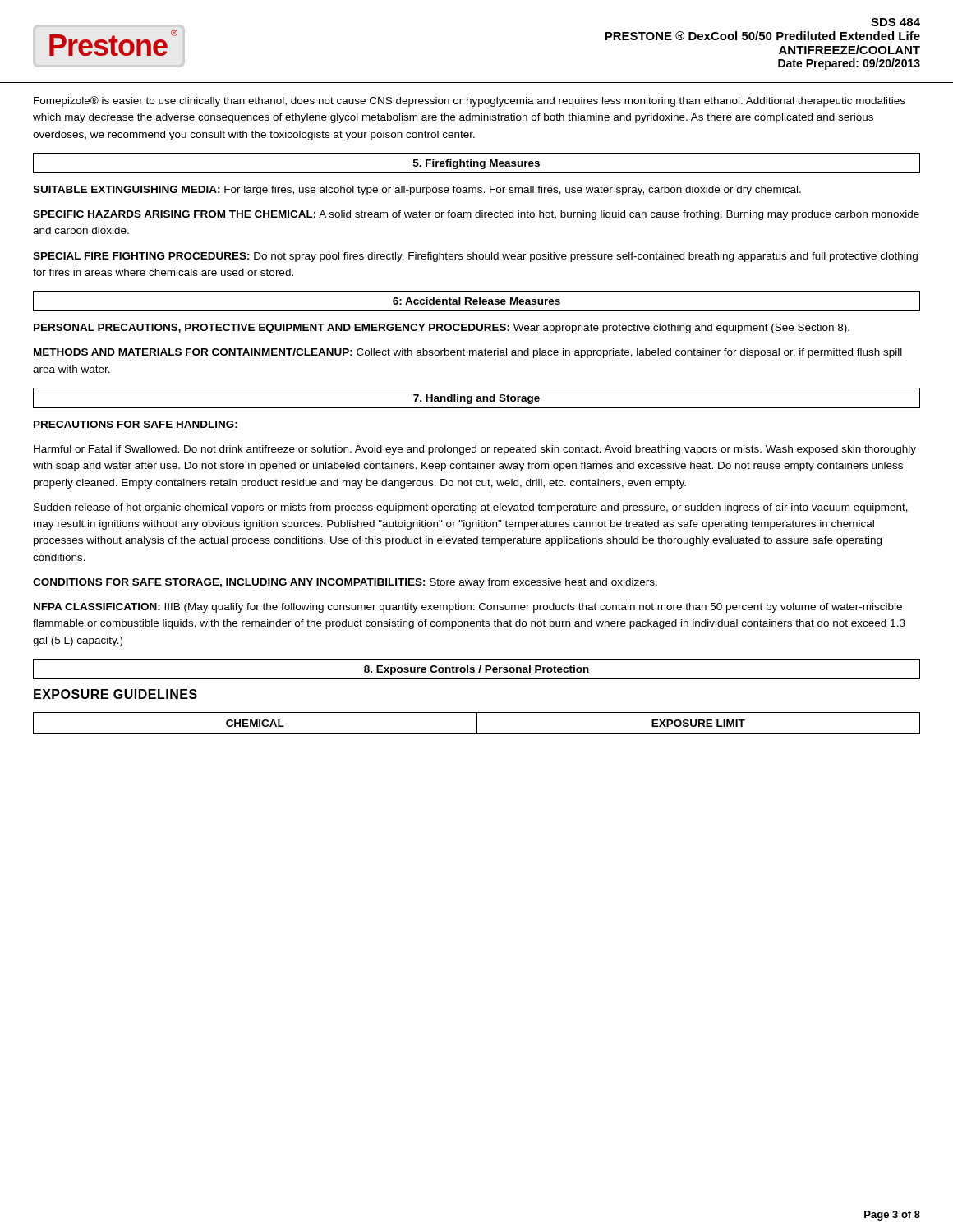Click on the text block that says "Harmful or Fatal"
Image resolution: width=953 pixels, height=1232 pixels.
click(474, 465)
